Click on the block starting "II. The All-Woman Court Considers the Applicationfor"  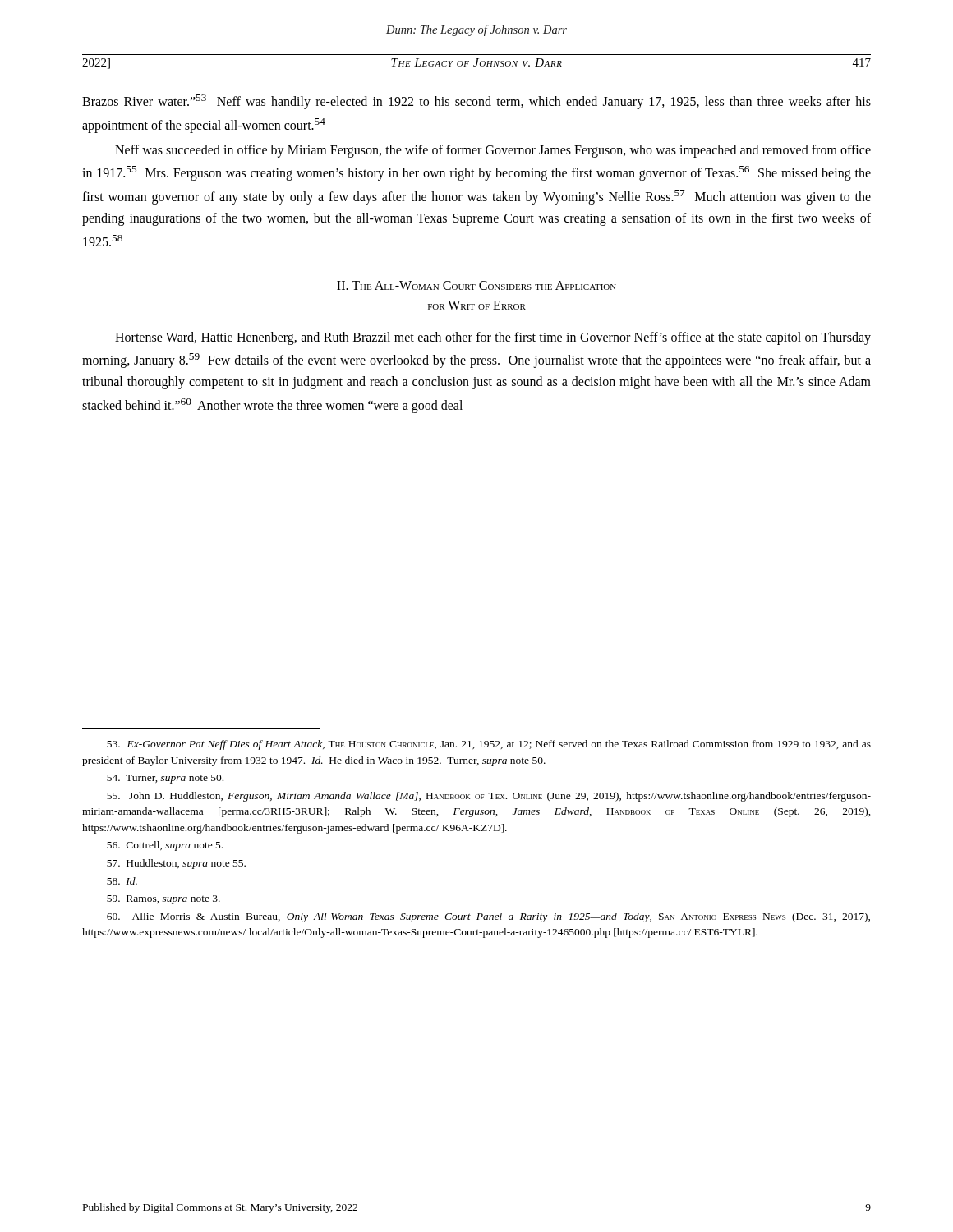476,295
